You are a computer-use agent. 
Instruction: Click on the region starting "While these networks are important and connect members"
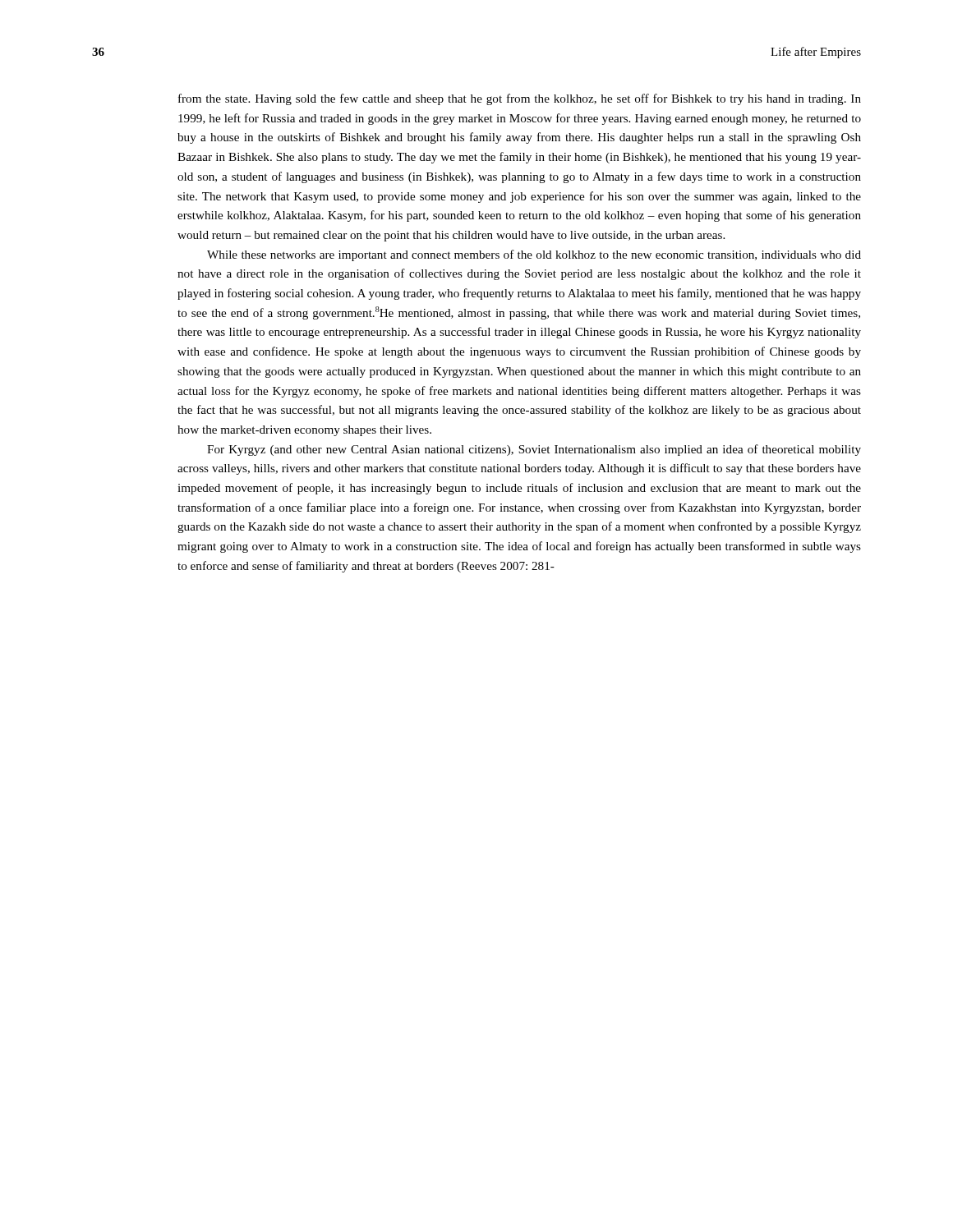519,342
